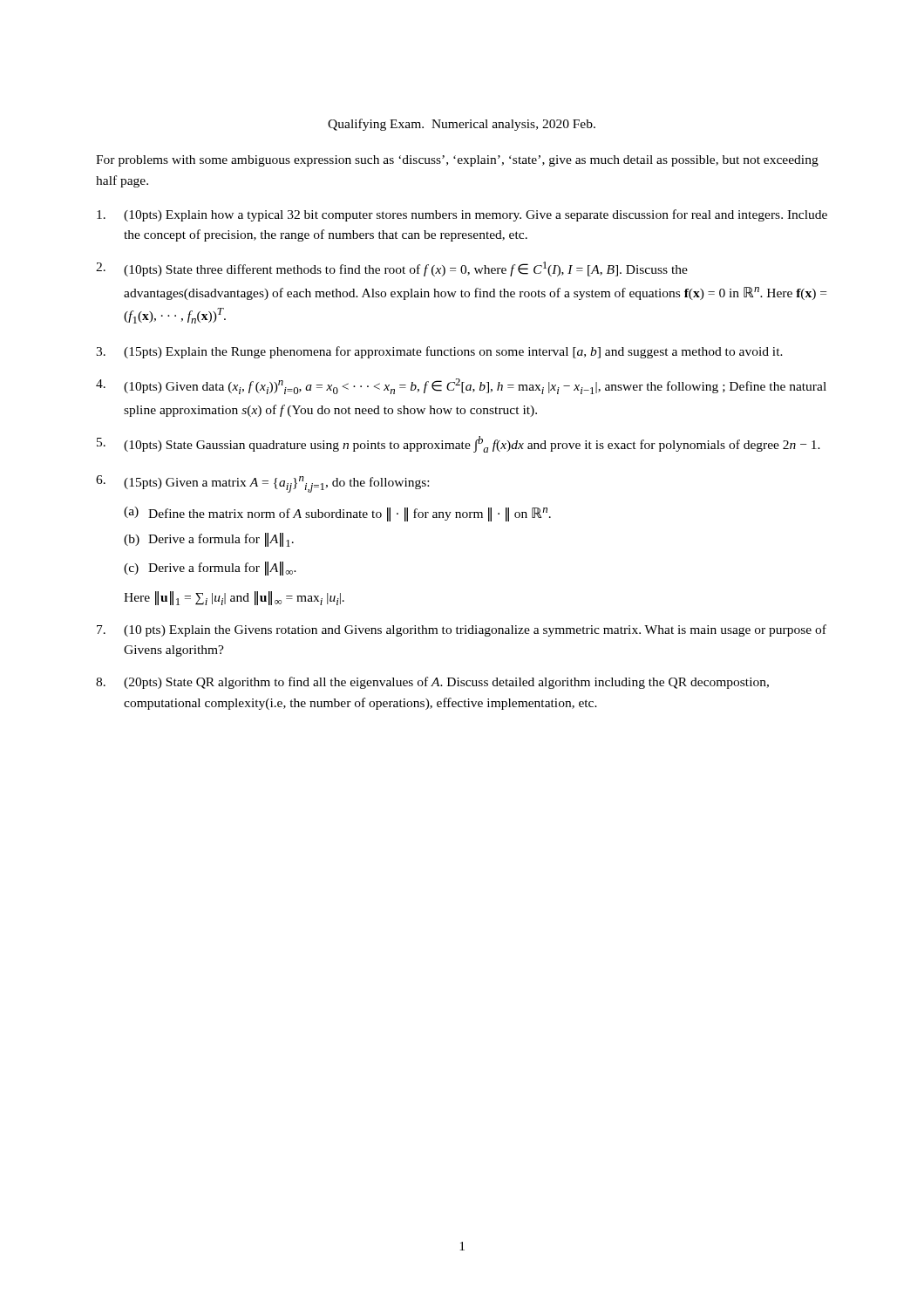Locate the block of text that opens with "5. (10pts) State Gaussian quadrature using"

[x=462, y=444]
